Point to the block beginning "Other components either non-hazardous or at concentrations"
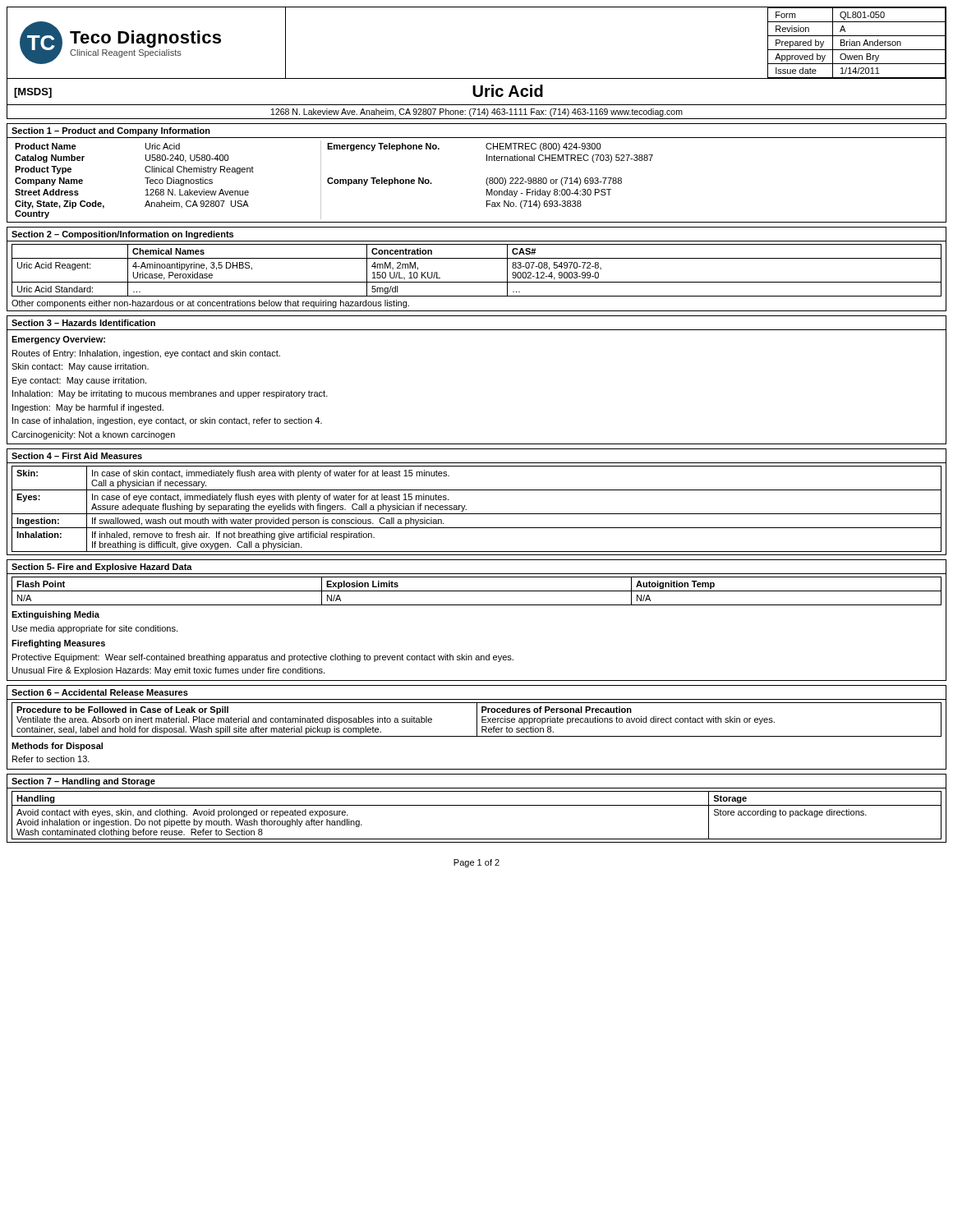The image size is (953, 1232). click(211, 303)
